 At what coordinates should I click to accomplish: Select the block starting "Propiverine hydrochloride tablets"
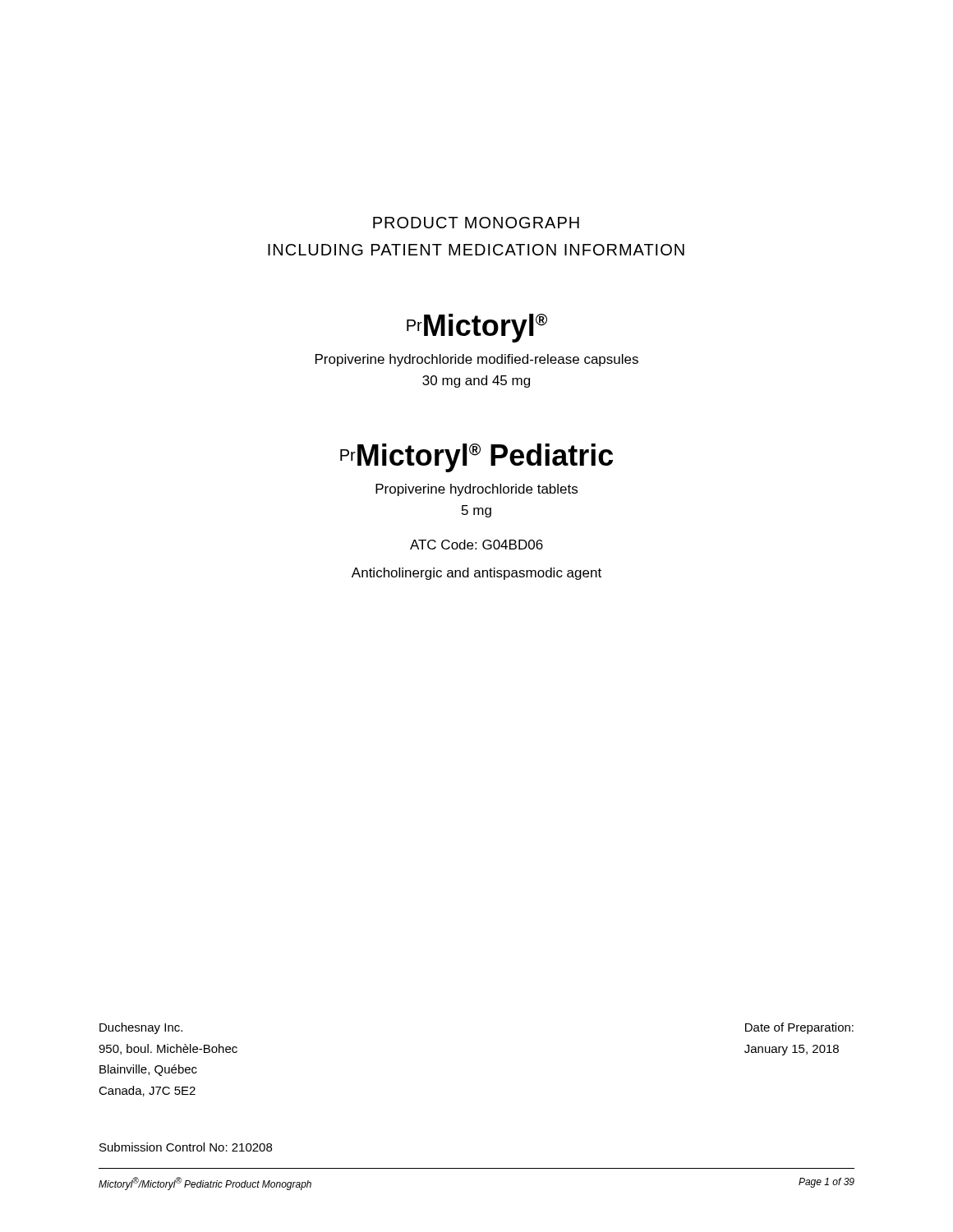tap(476, 489)
